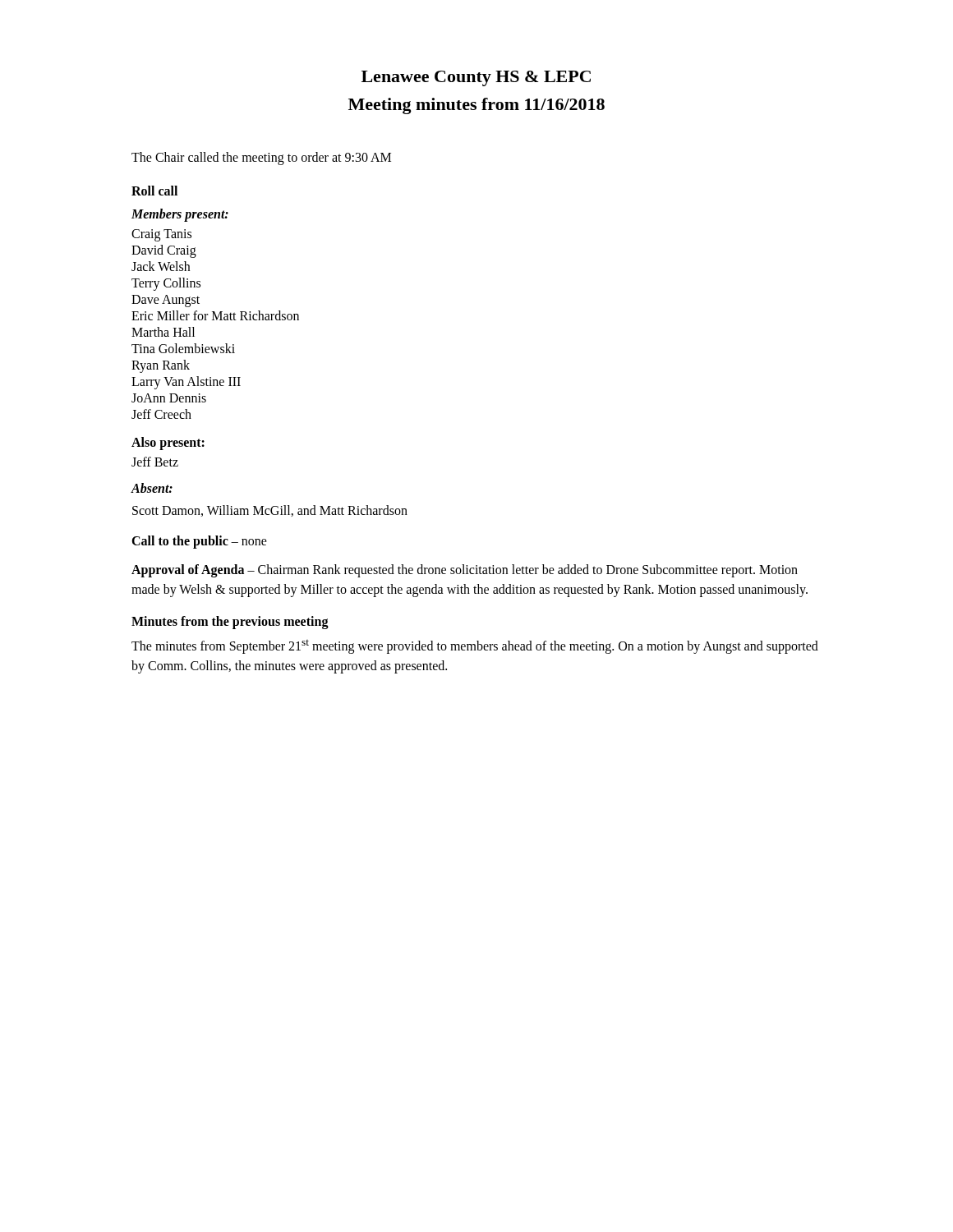This screenshot has width=953, height=1232.
Task: Navigate to the text block starting "Roll call"
Action: pyautogui.click(x=155, y=191)
